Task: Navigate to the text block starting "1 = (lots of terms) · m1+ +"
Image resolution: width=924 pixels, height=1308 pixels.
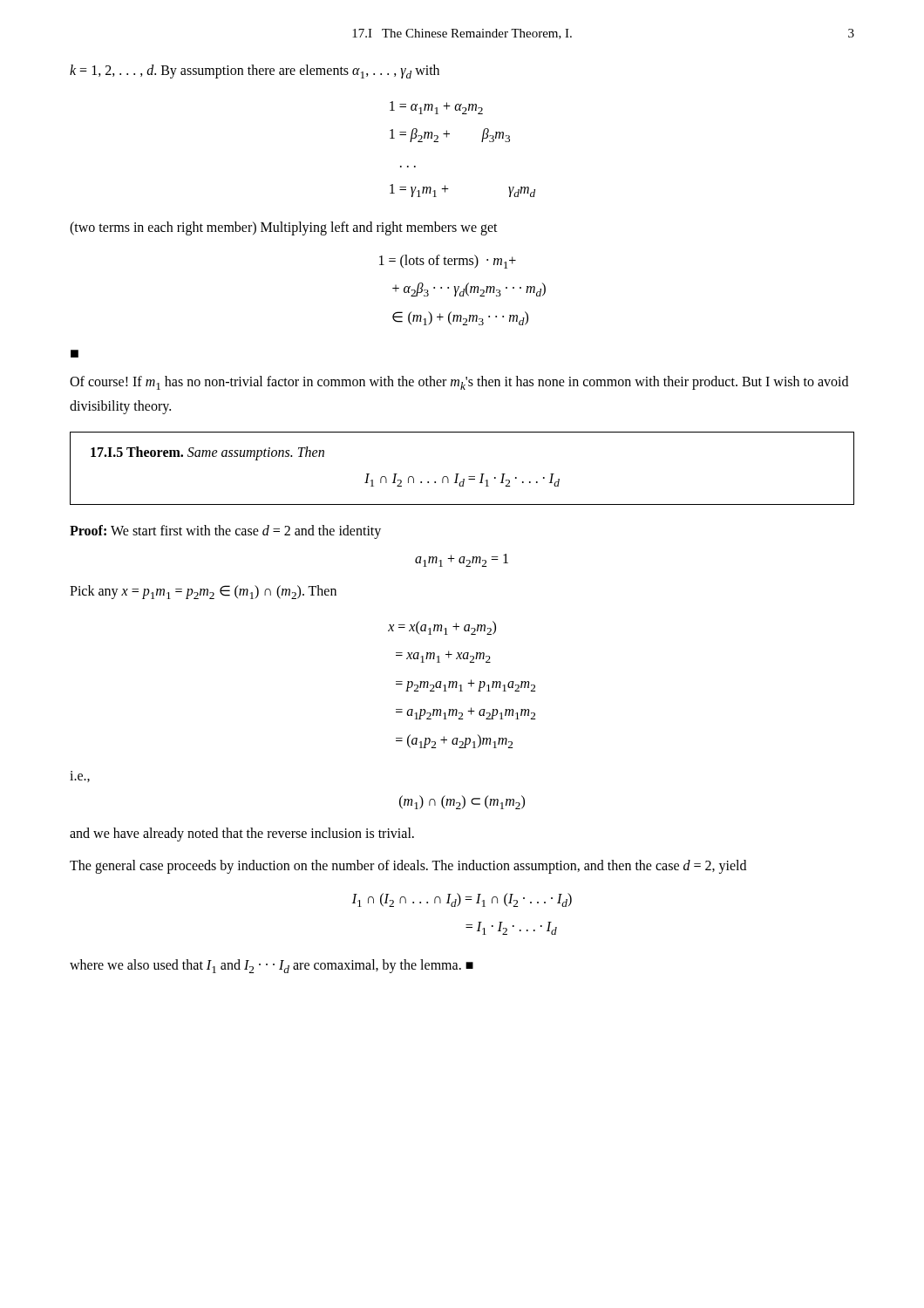Action: pos(462,290)
